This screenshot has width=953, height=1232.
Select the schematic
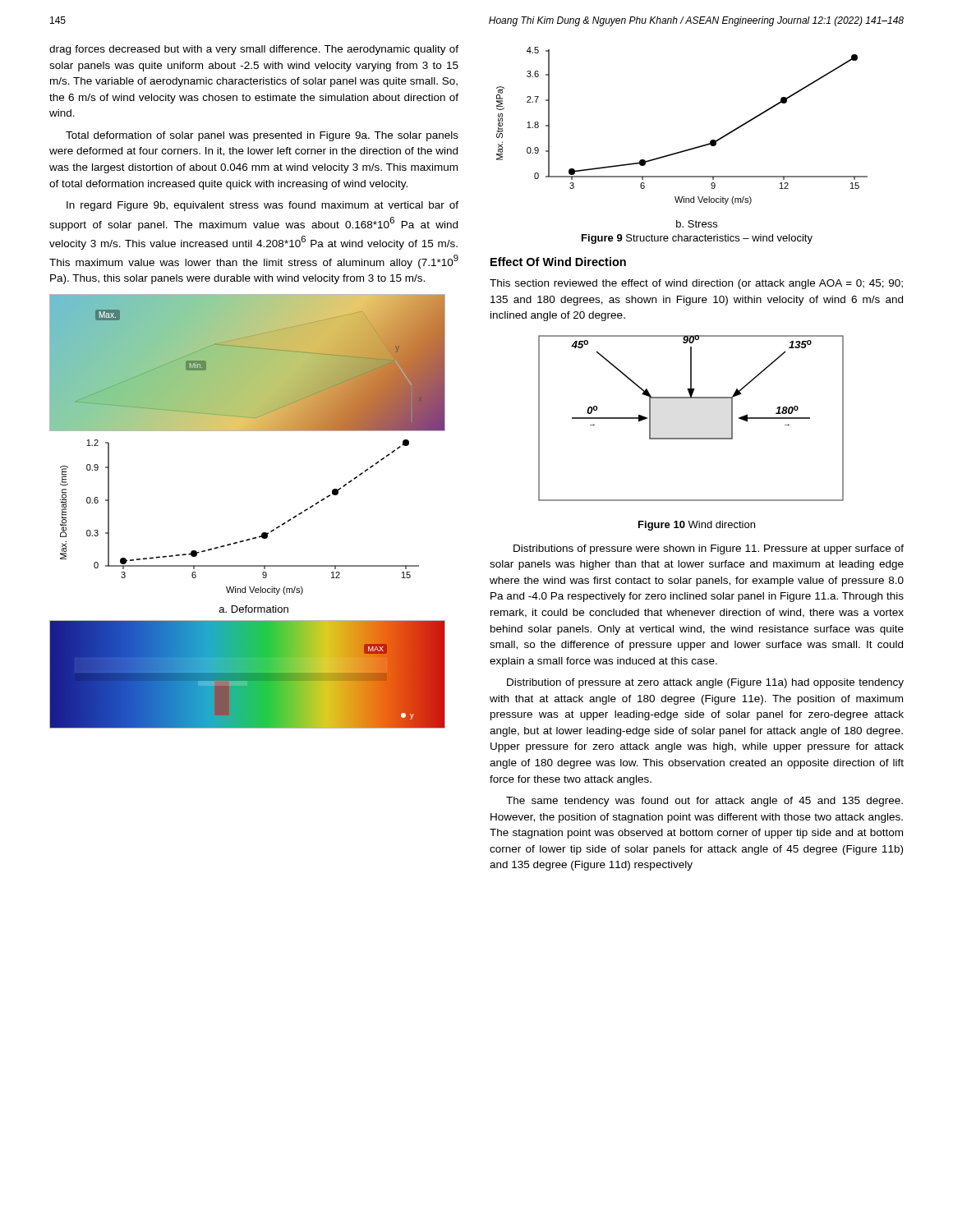coord(697,423)
